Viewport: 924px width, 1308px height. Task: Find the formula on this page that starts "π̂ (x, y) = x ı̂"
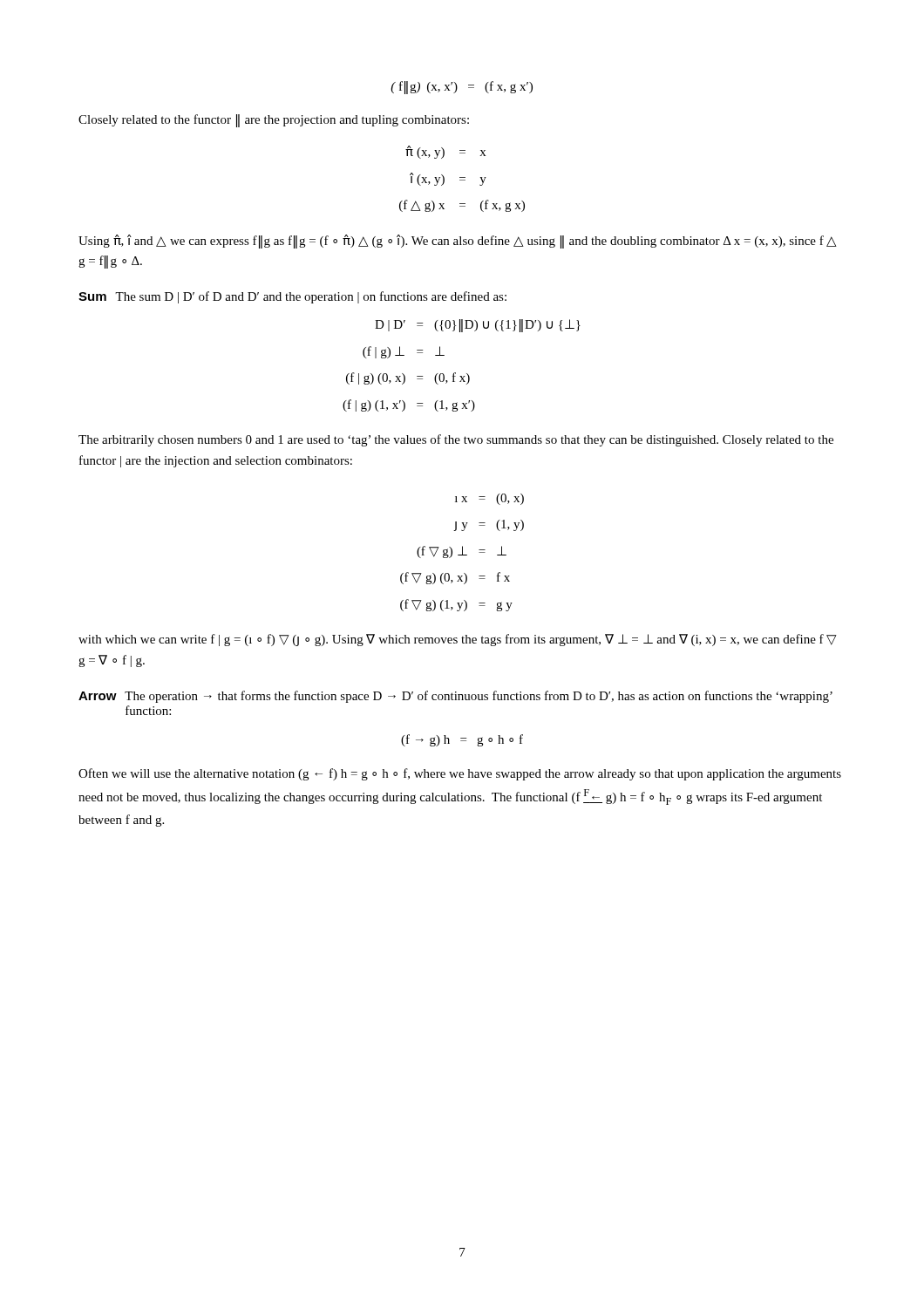click(462, 179)
